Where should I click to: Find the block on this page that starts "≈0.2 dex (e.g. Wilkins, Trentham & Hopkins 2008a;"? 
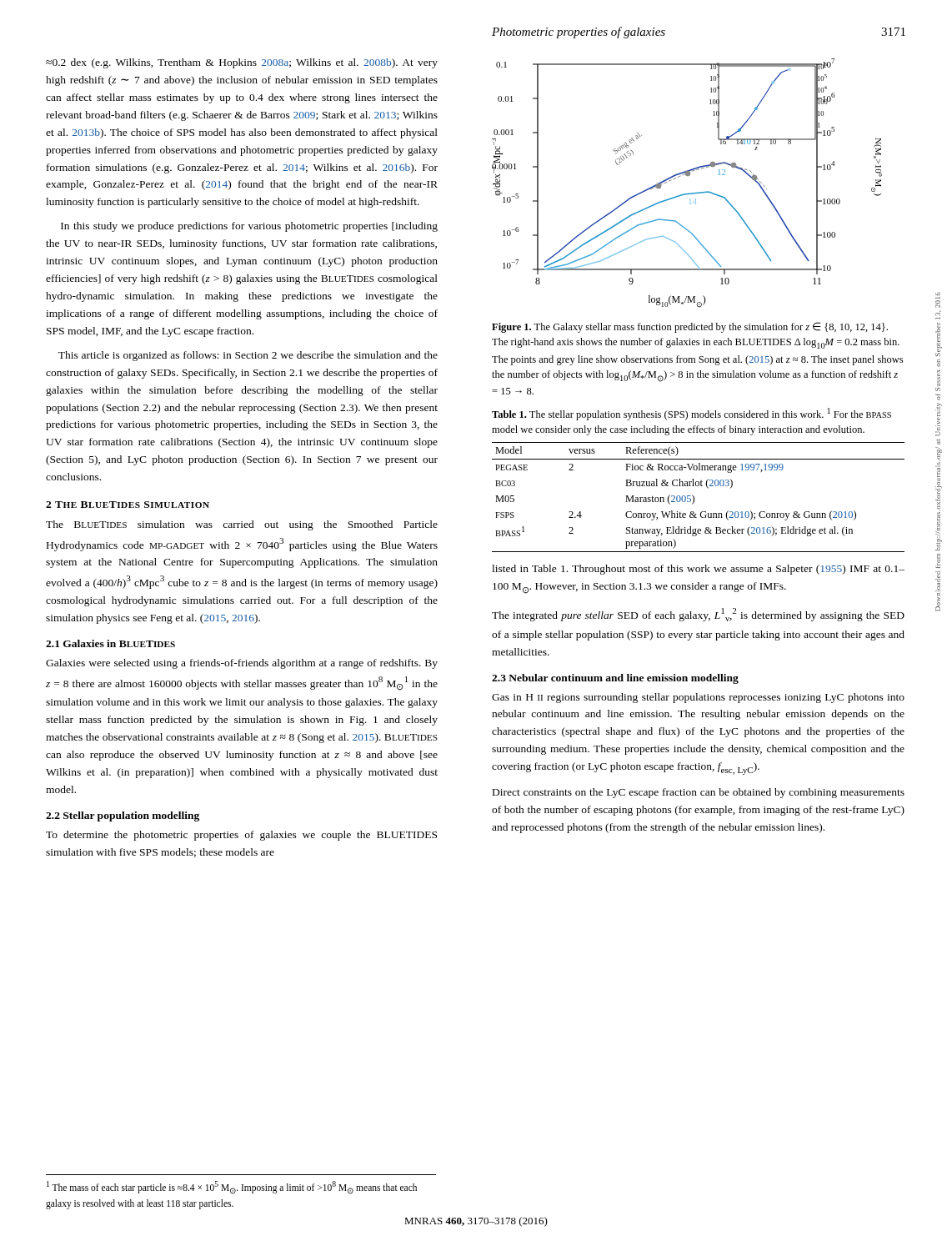tap(242, 132)
